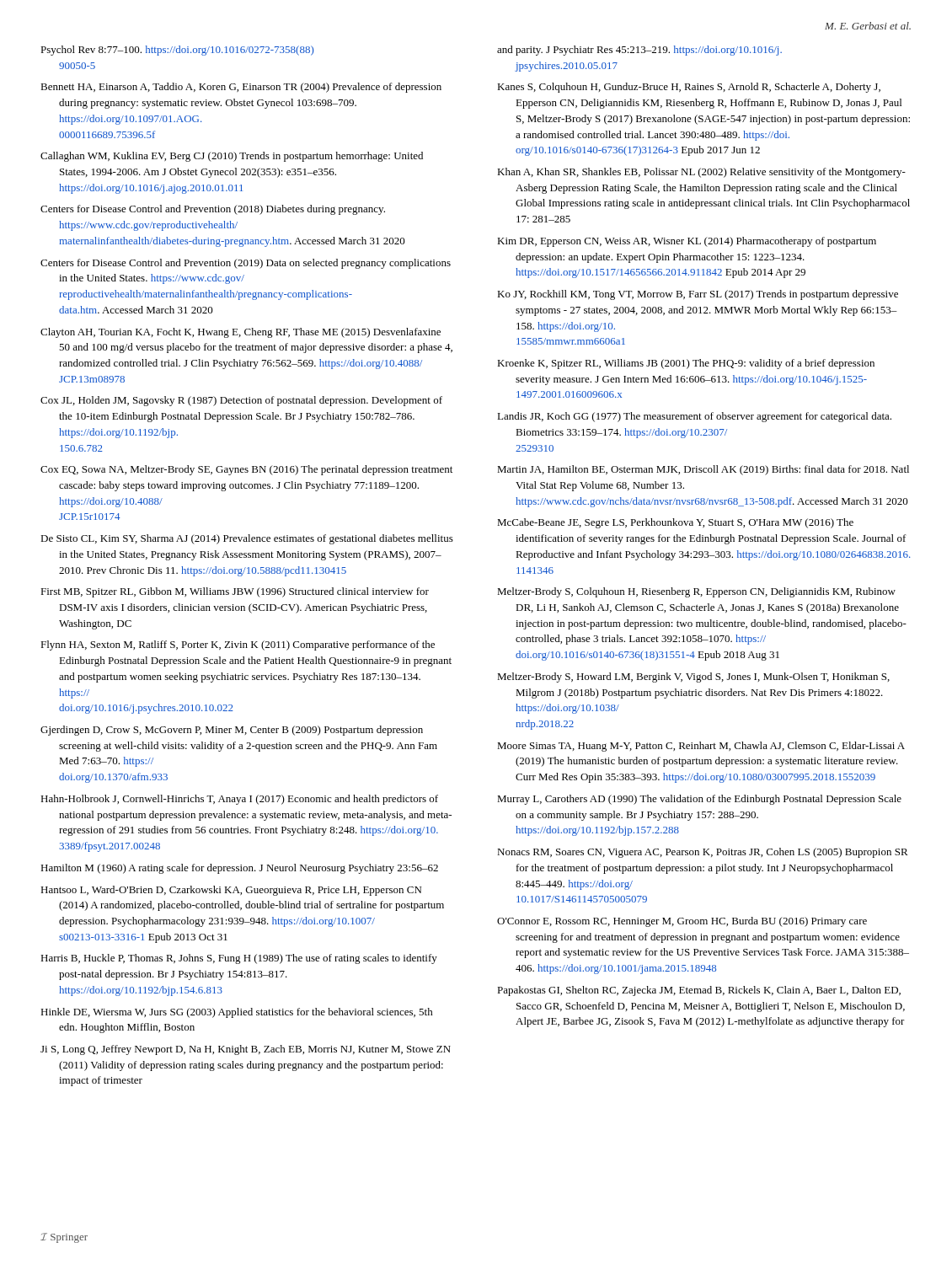Find the block starting "Hamilton M (1960) A rating"

[x=239, y=867]
